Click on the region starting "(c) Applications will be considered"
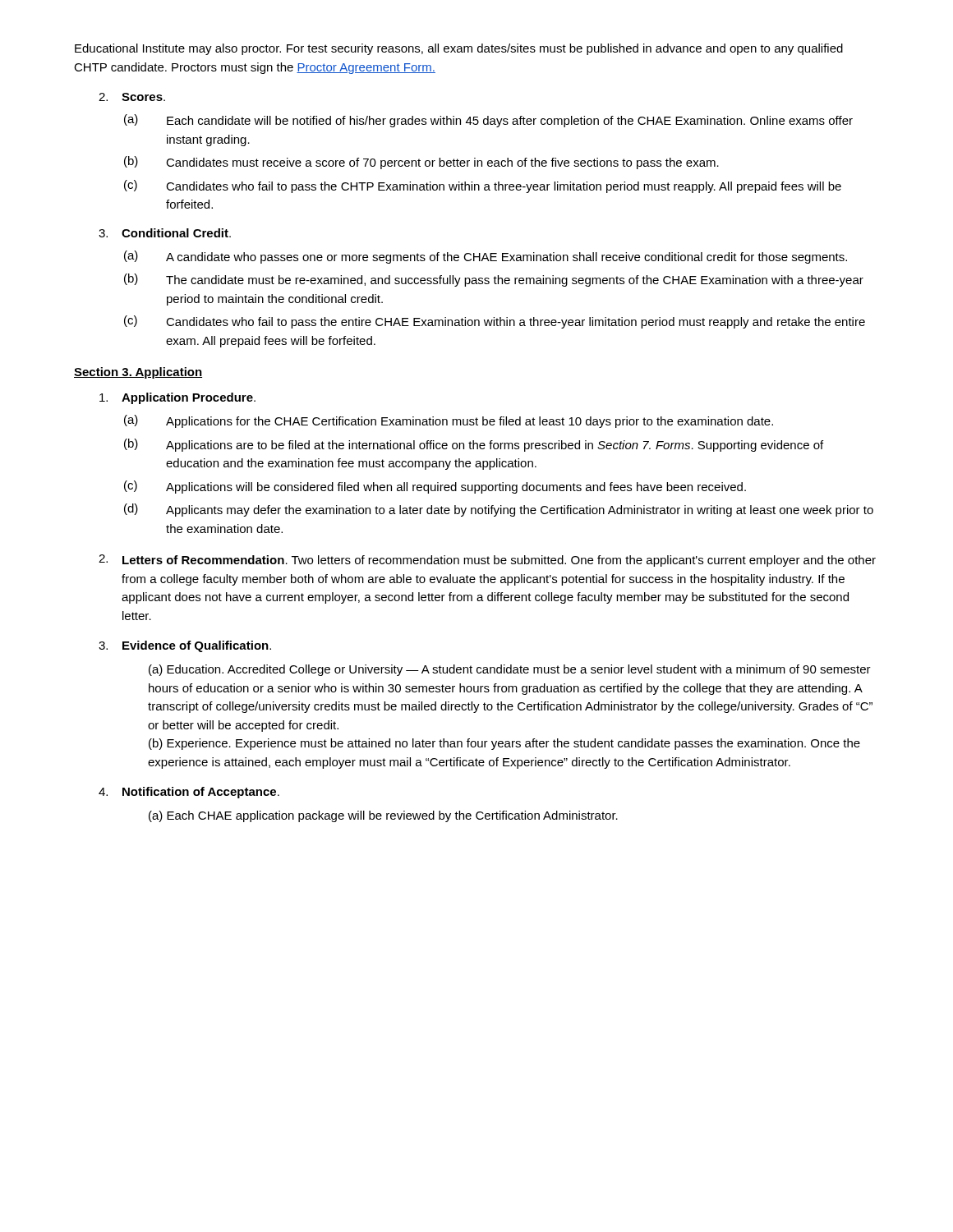Viewport: 953px width, 1232px height. tap(501, 487)
